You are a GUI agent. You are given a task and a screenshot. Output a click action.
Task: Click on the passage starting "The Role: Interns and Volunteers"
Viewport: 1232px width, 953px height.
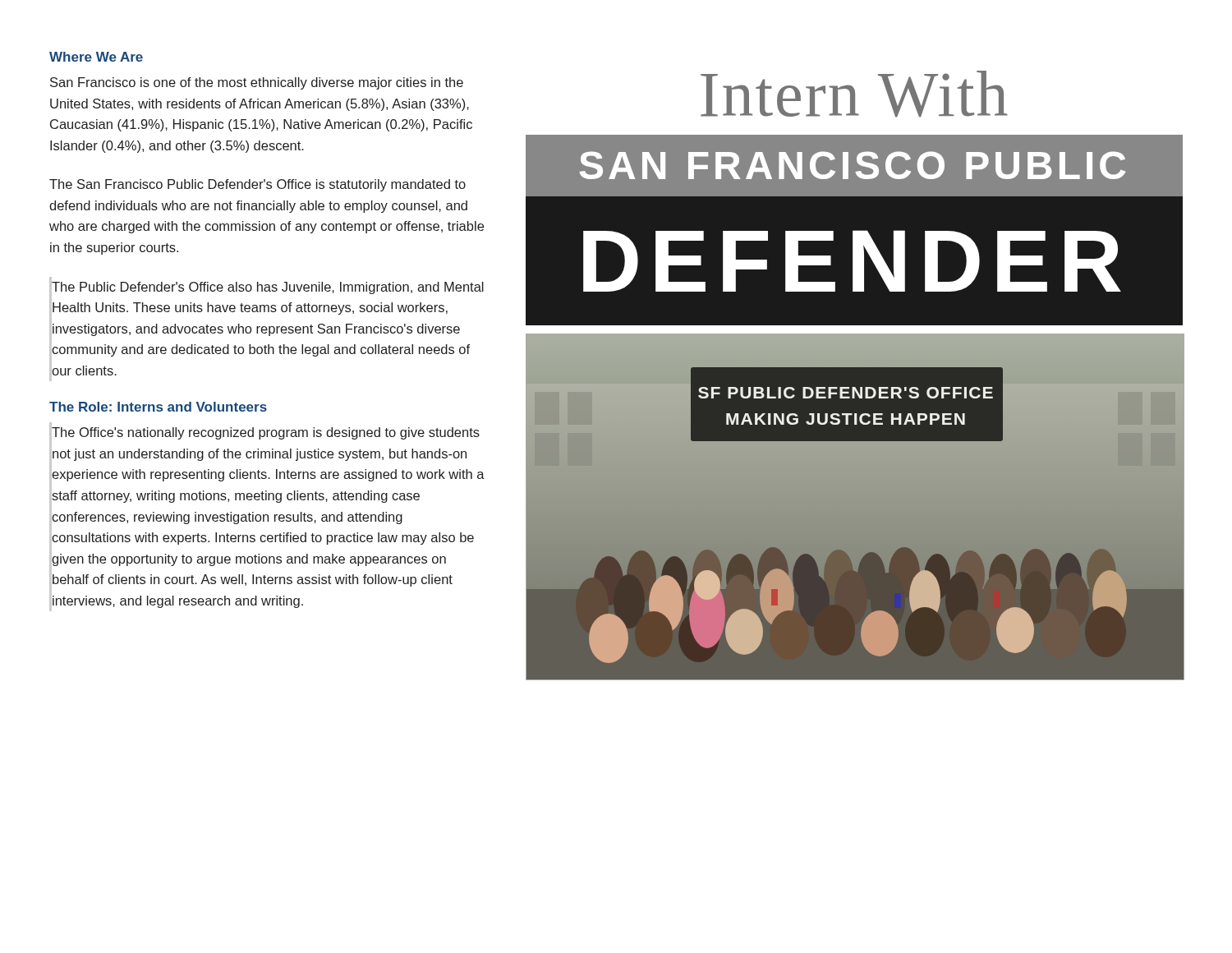coord(158,407)
